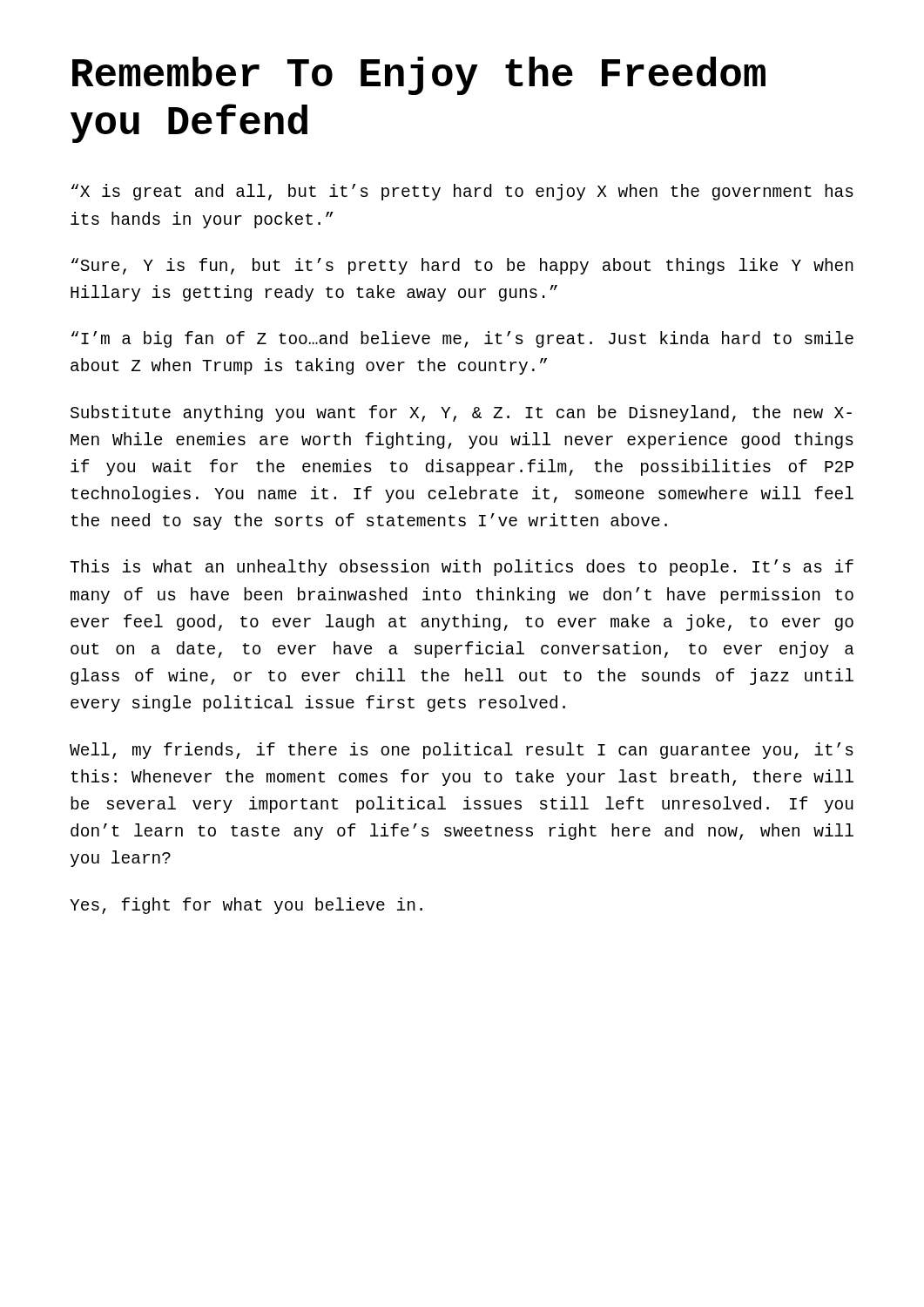The width and height of the screenshot is (924, 1307).
Task: Navigate to the passage starting "Substitute anything you want"
Action: [462, 468]
